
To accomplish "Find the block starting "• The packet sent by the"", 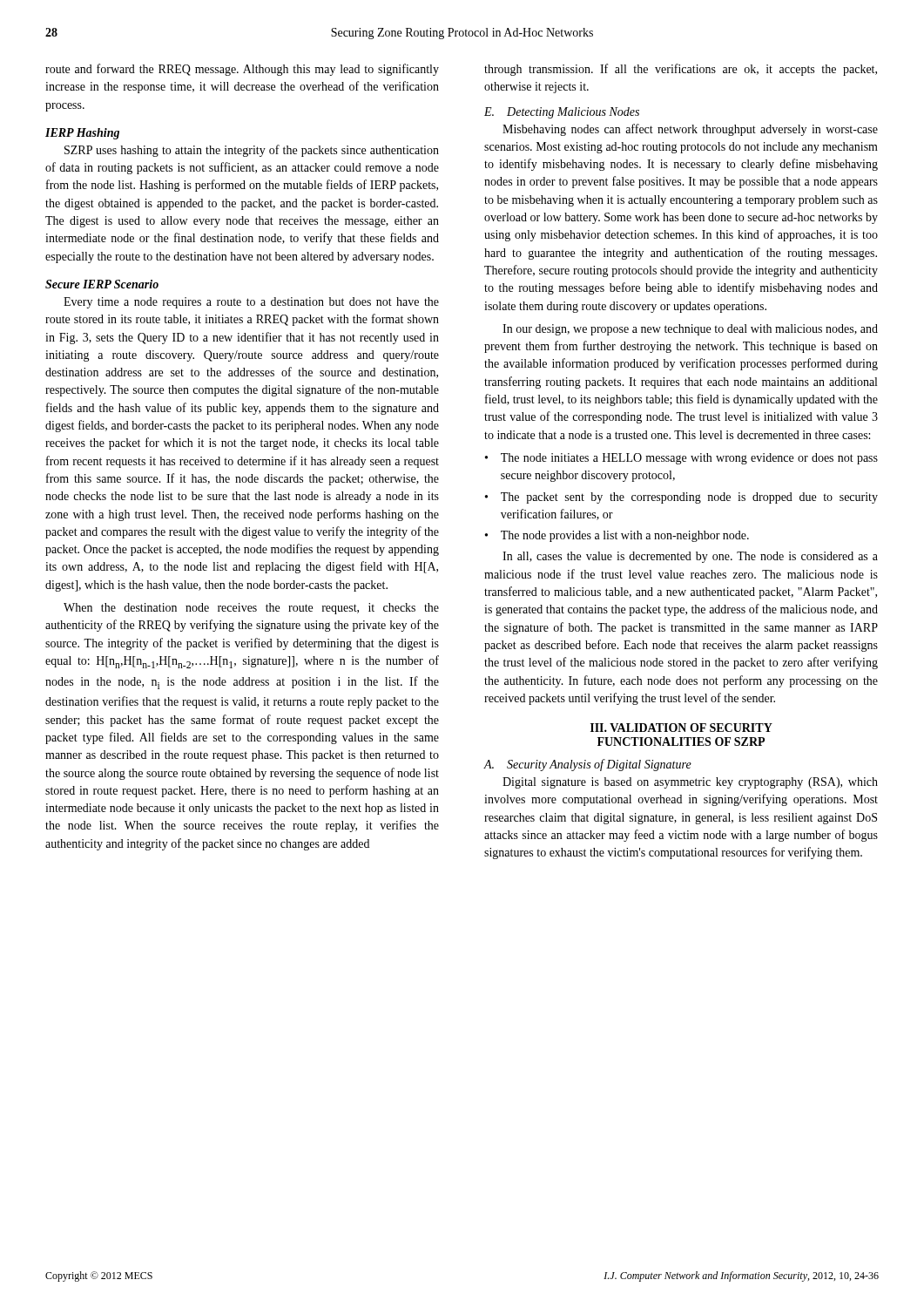I will click(x=681, y=506).
